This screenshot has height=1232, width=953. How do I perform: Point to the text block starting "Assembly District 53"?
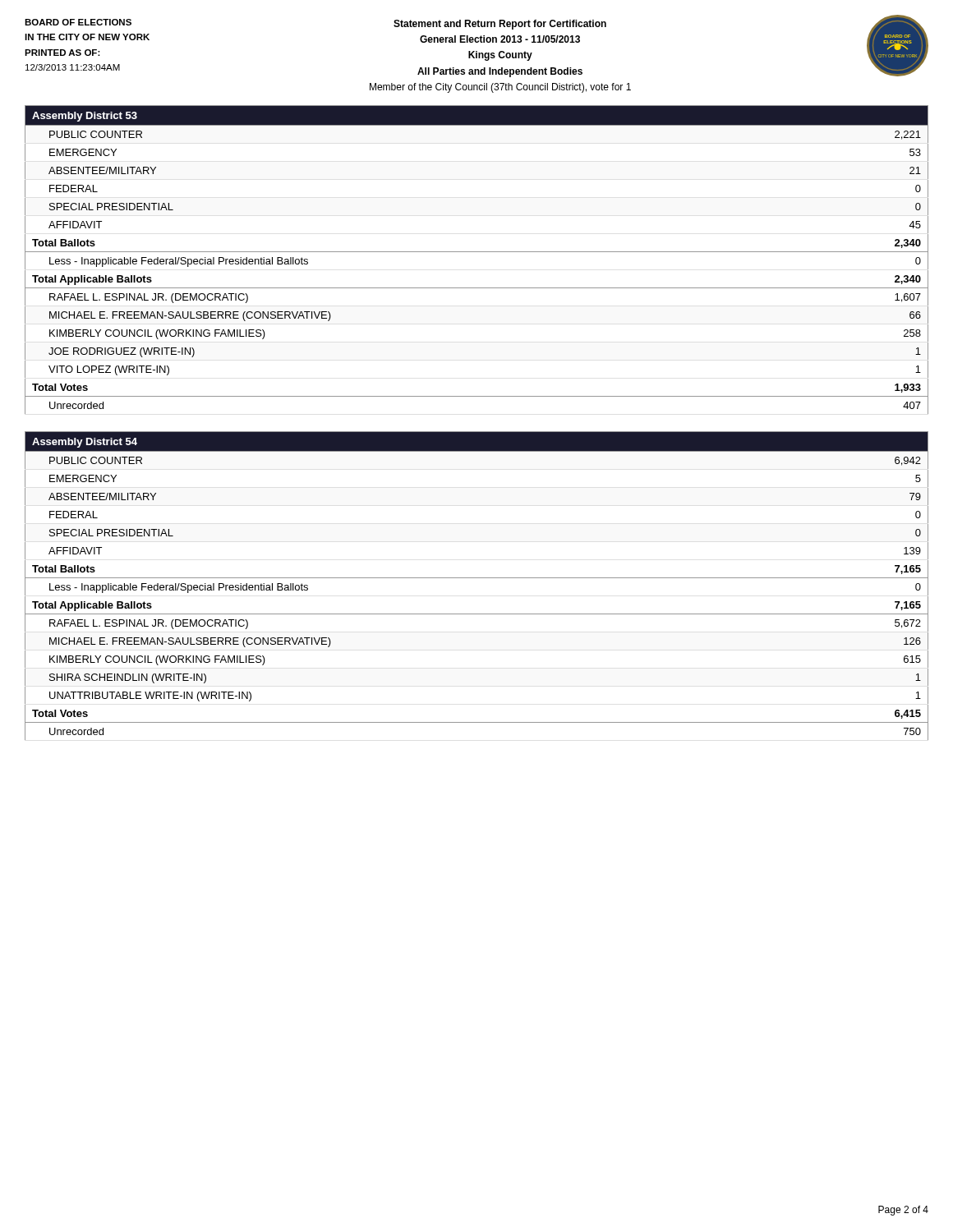point(85,115)
